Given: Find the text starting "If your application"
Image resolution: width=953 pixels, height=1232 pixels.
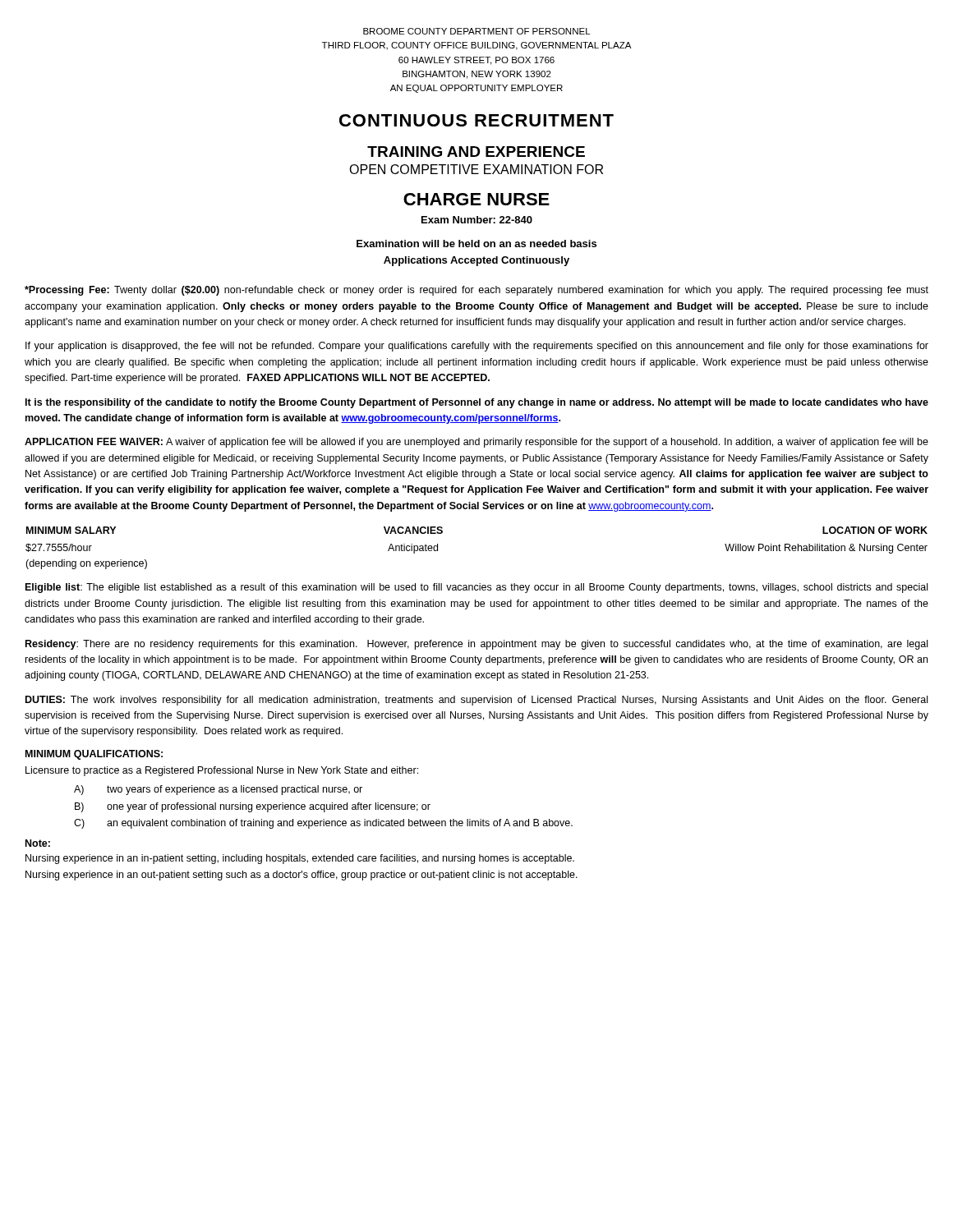Looking at the screenshot, I should click(476, 362).
